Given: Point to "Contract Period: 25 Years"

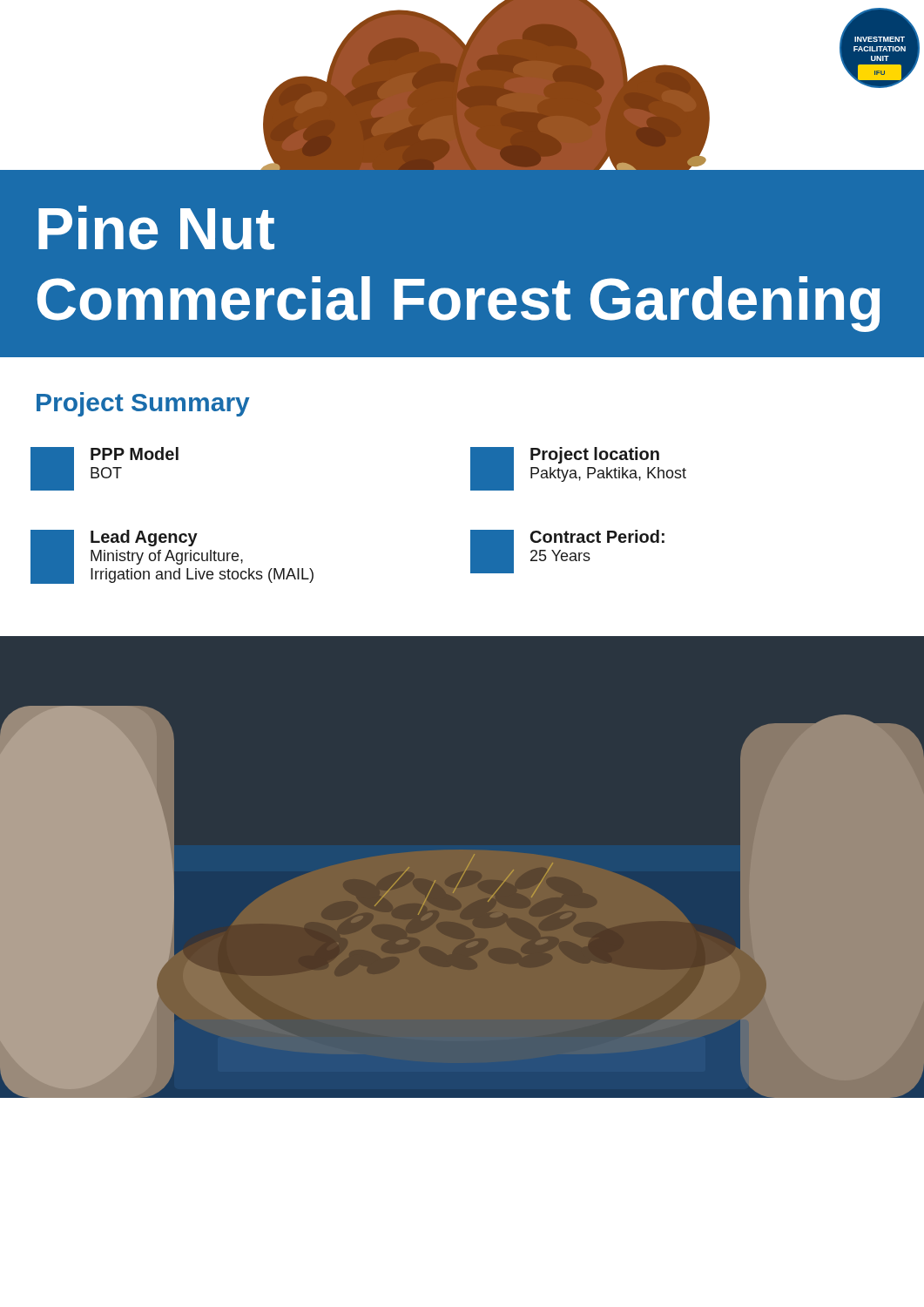Looking at the screenshot, I should [568, 550].
